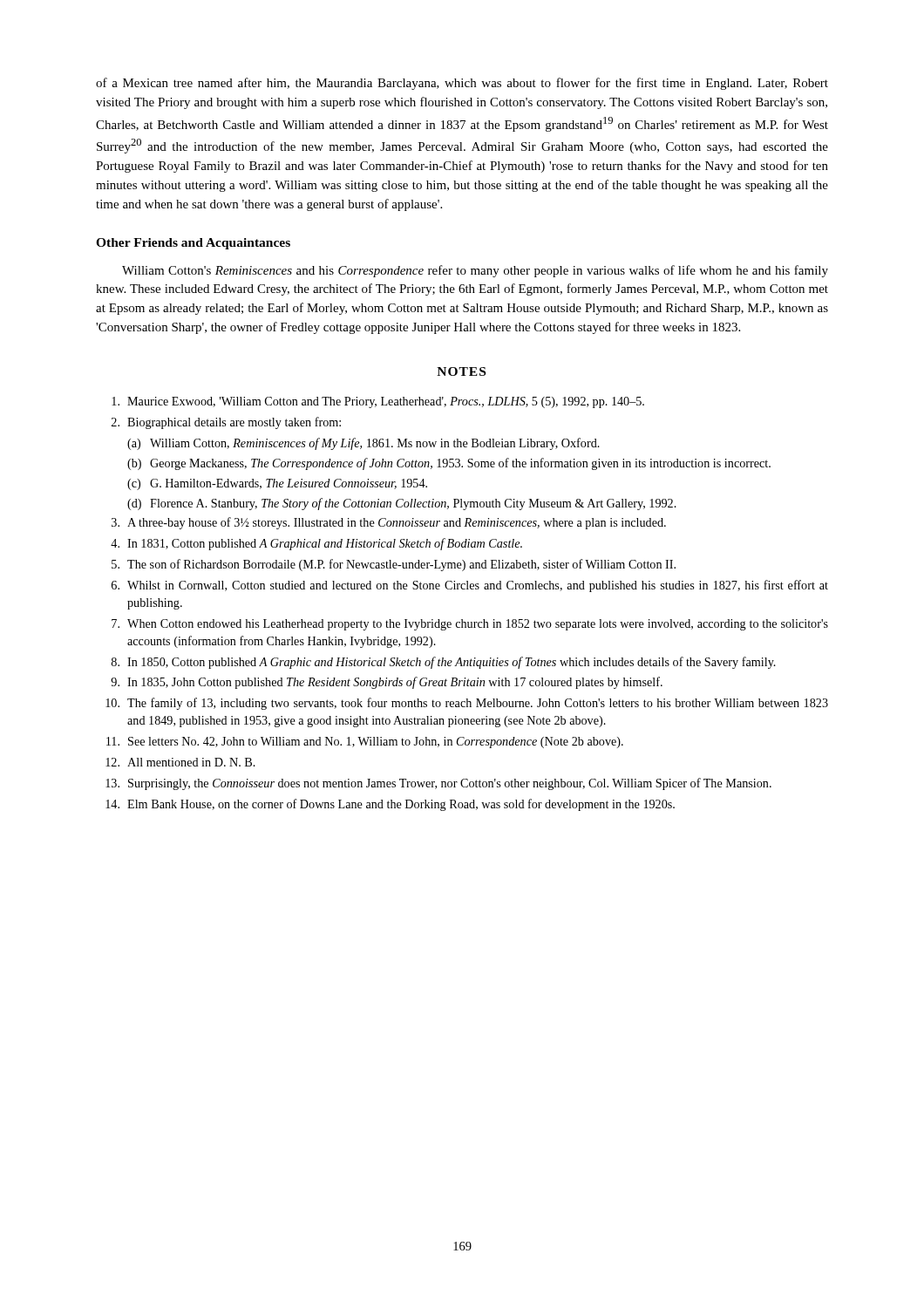Point to the region starting "(d) Florence A. Stanbury,"
Screen dimensions: 1308x924
478,504
